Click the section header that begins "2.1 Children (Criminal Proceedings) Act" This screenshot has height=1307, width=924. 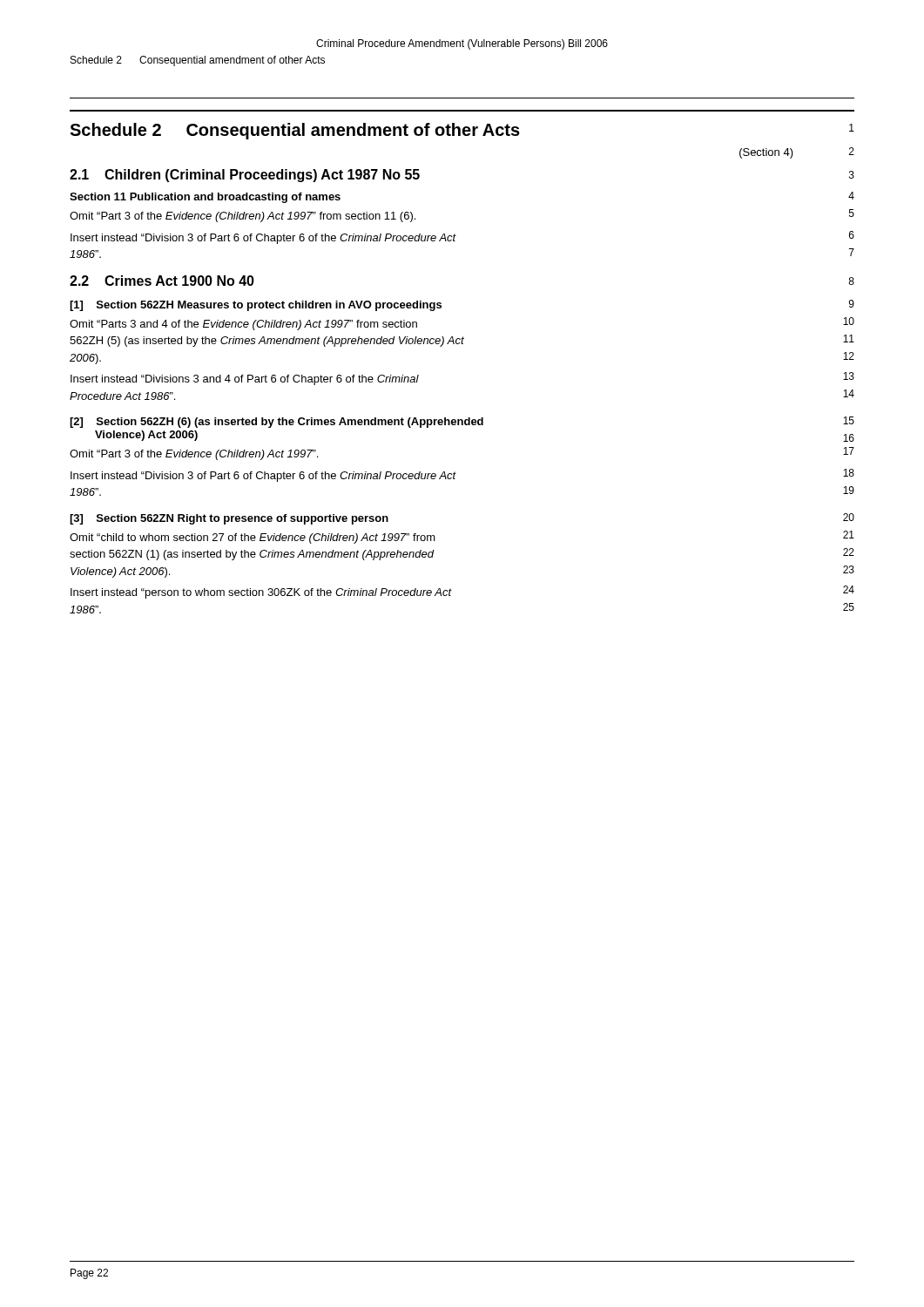[x=245, y=175]
